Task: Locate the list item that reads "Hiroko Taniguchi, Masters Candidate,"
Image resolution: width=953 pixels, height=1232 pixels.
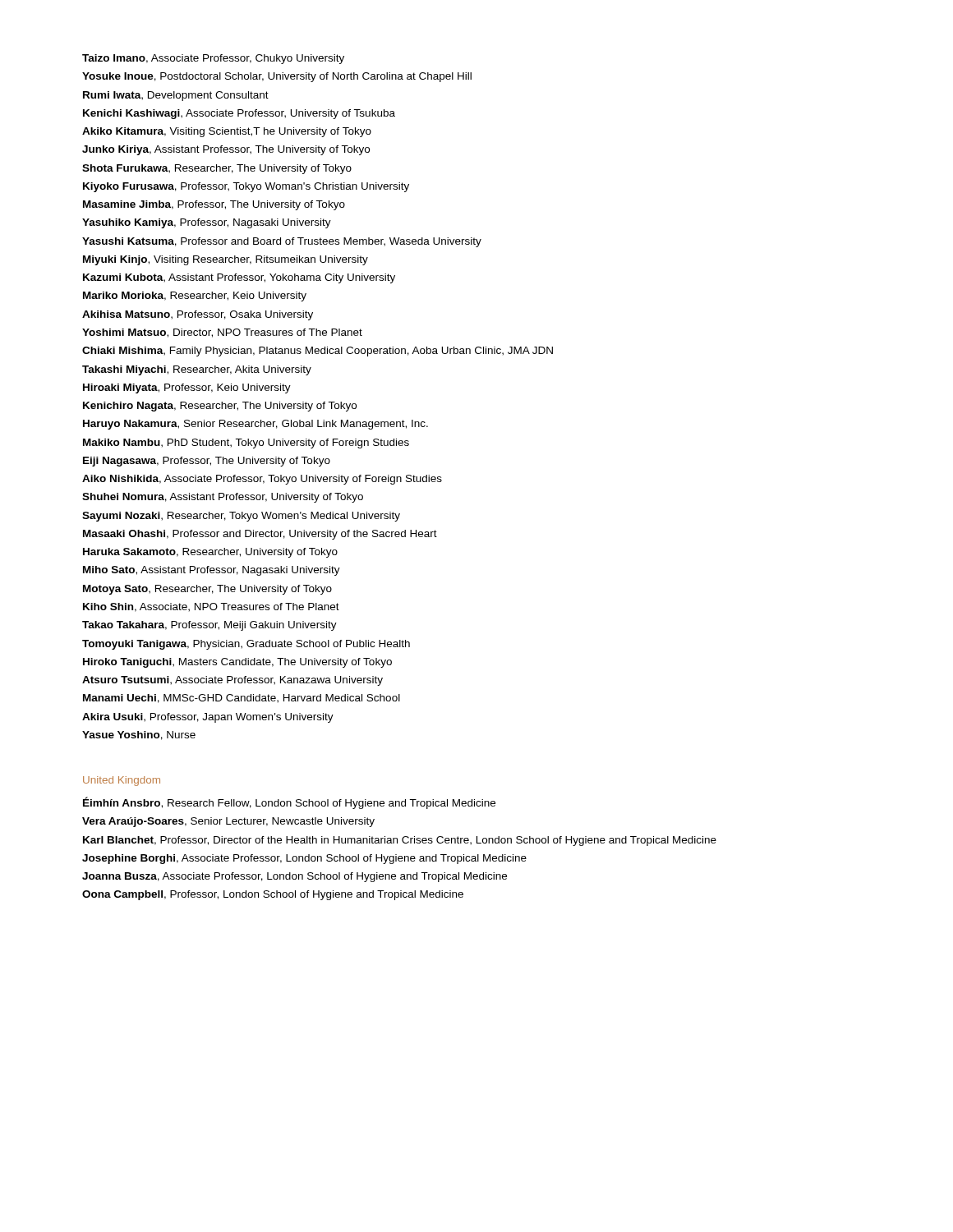Action: point(237,663)
